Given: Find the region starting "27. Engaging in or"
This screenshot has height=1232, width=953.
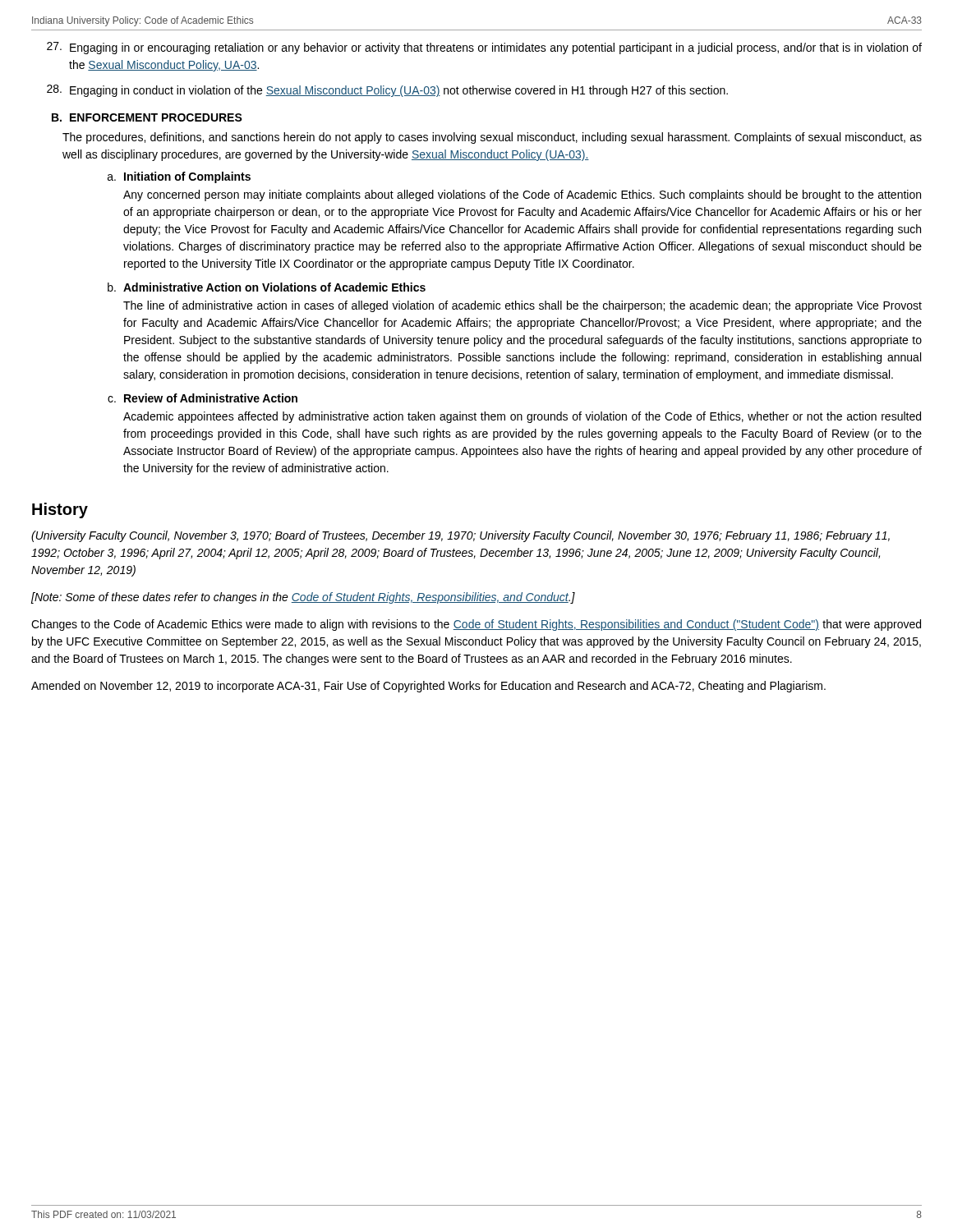Looking at the screenshot, I should pyautogui.click(x=476, y=57).
